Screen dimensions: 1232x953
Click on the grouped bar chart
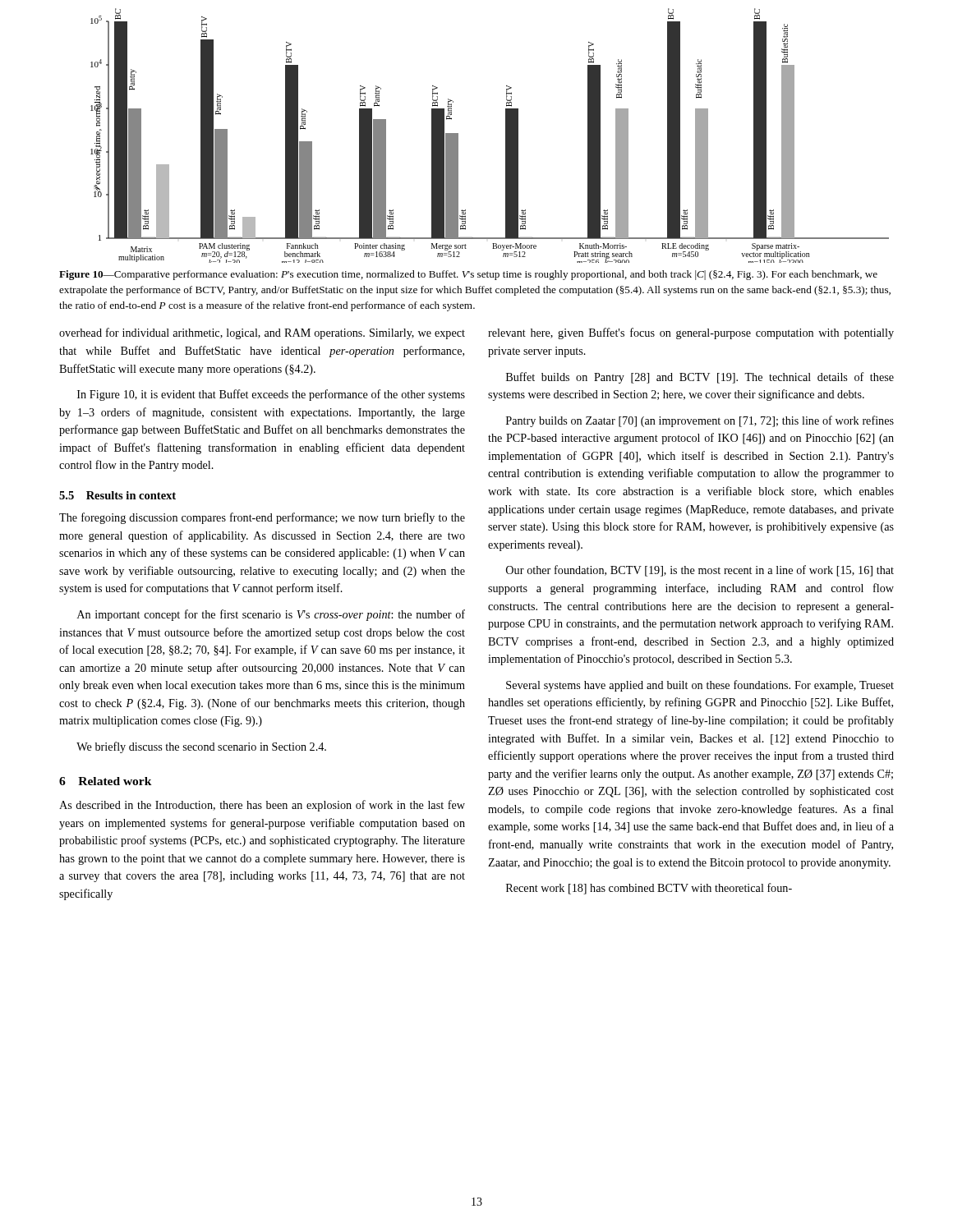tap(476, 136)
